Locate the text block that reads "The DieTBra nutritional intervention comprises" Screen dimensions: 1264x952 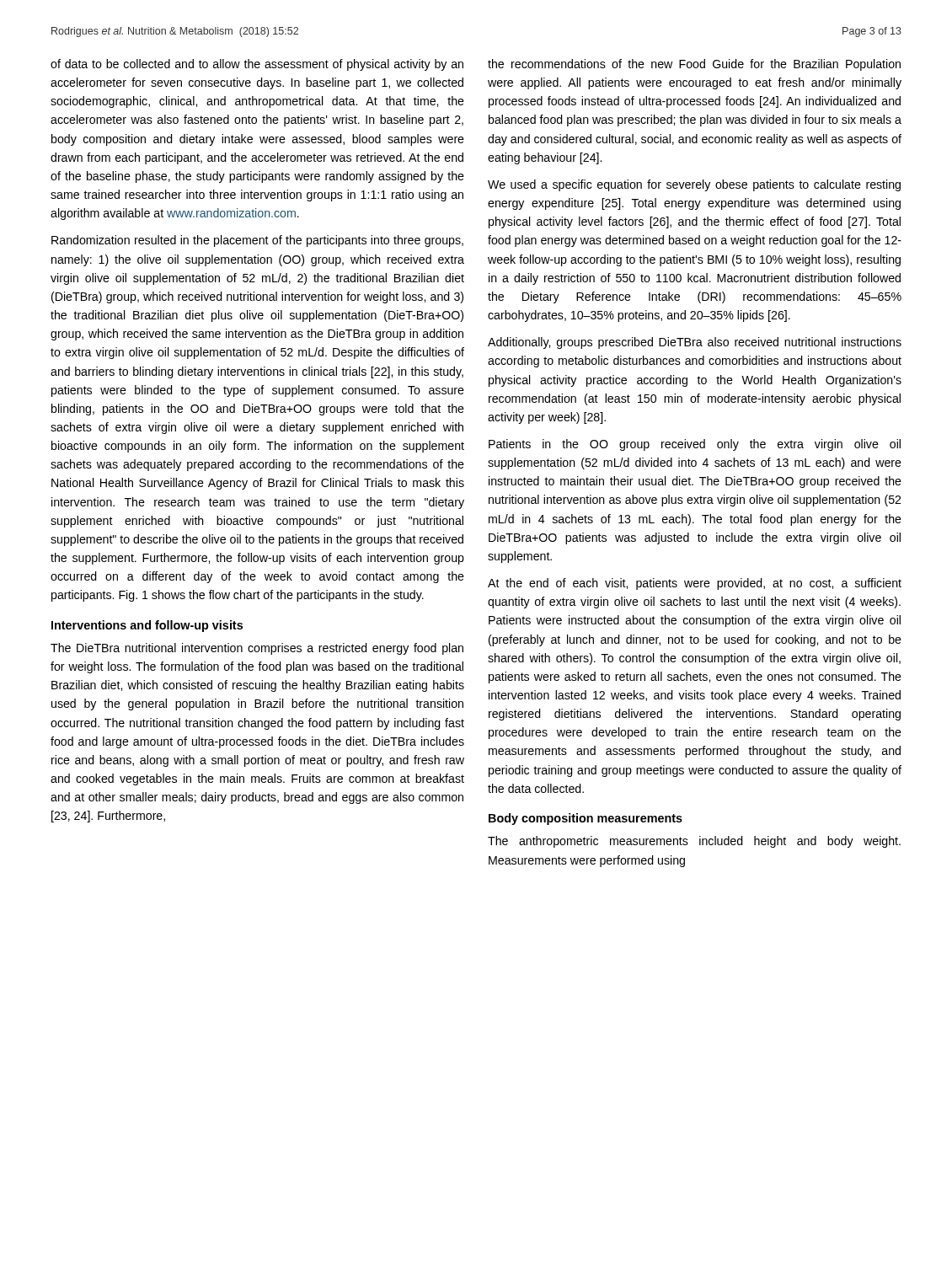(257, 732)
